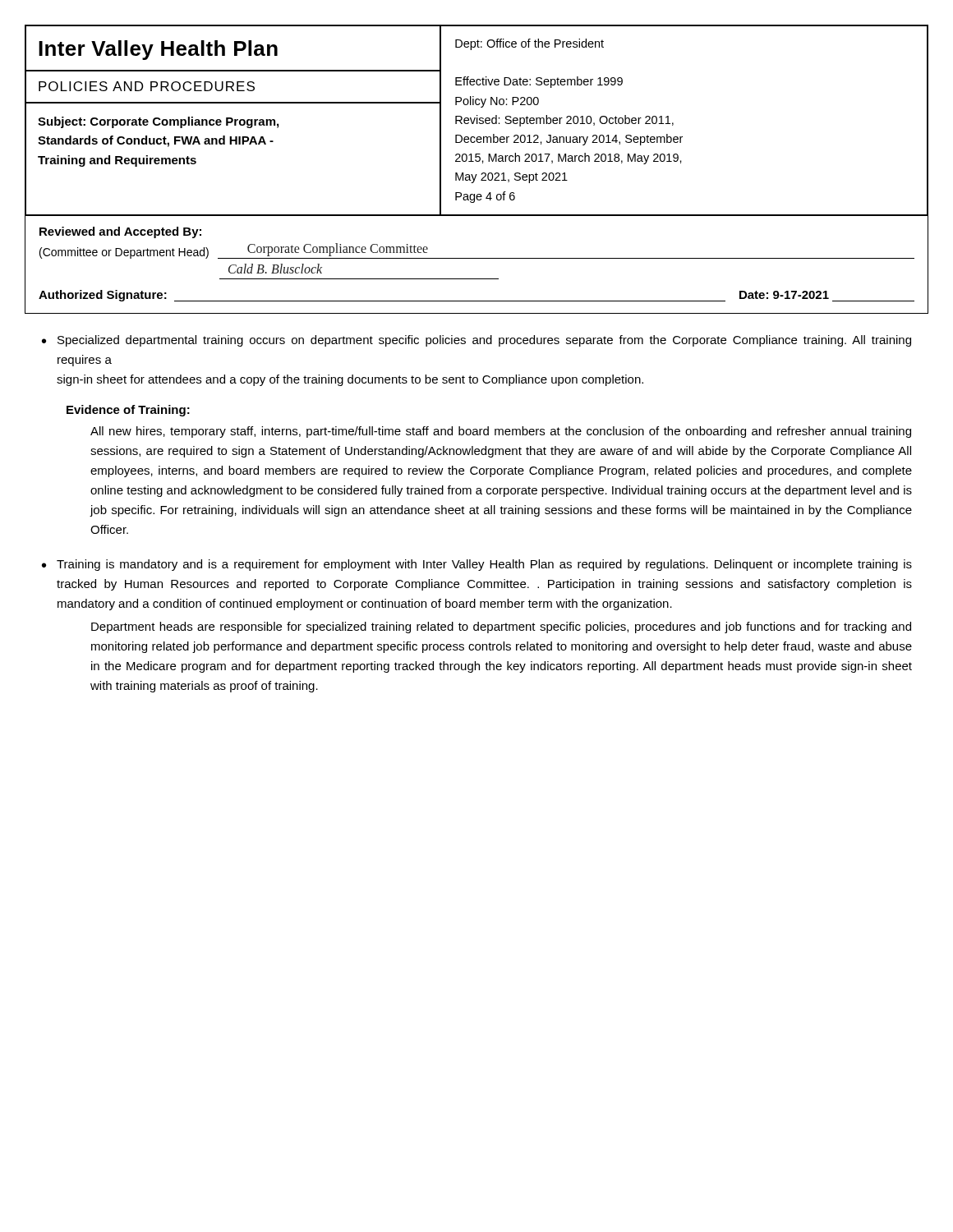Screen dimensions: 1232x953
Task: Locate the text block that says "Dept: Office of the President Effective"
Action: [x=684, y=120]
